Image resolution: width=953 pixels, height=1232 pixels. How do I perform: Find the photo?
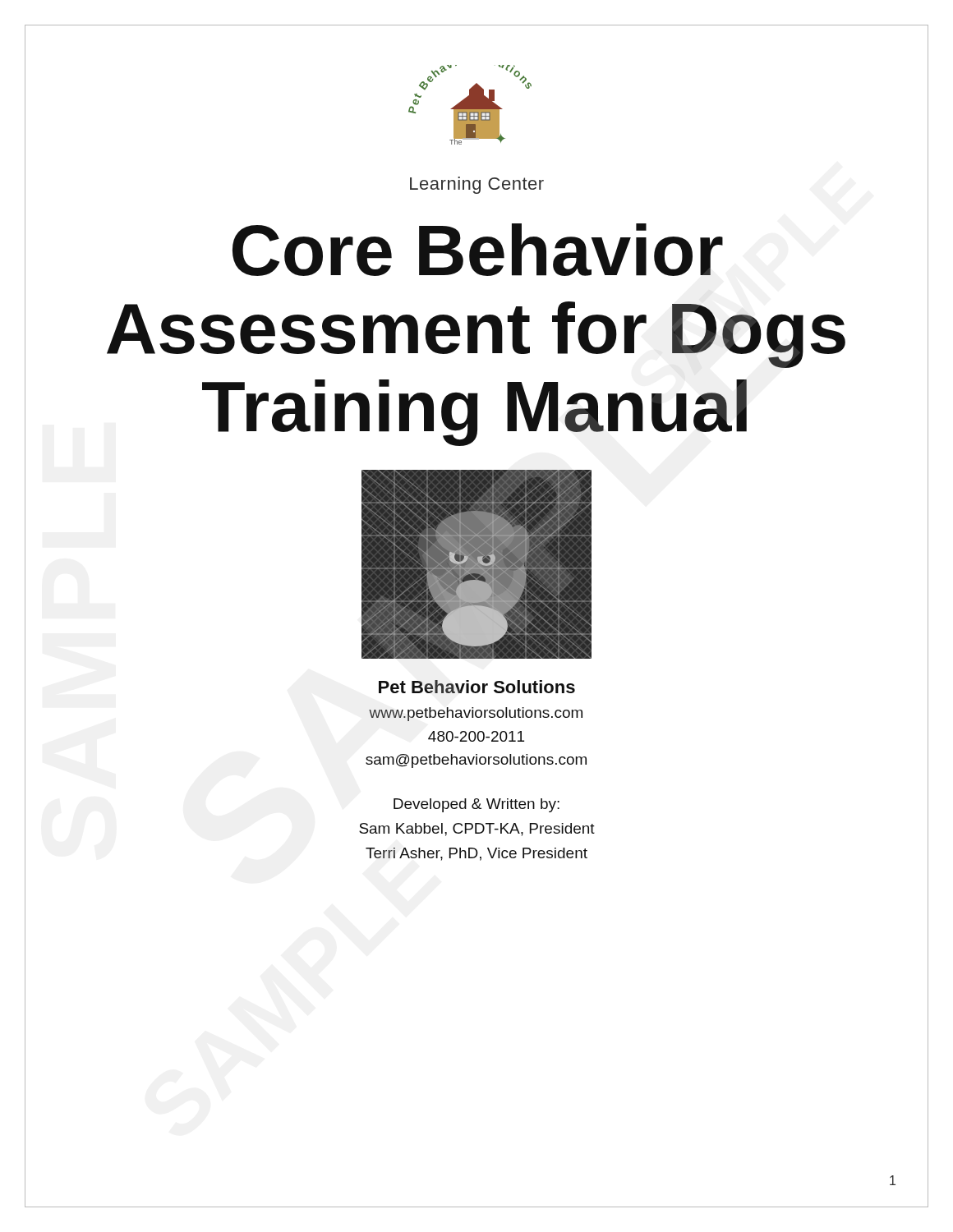point(476,564)
